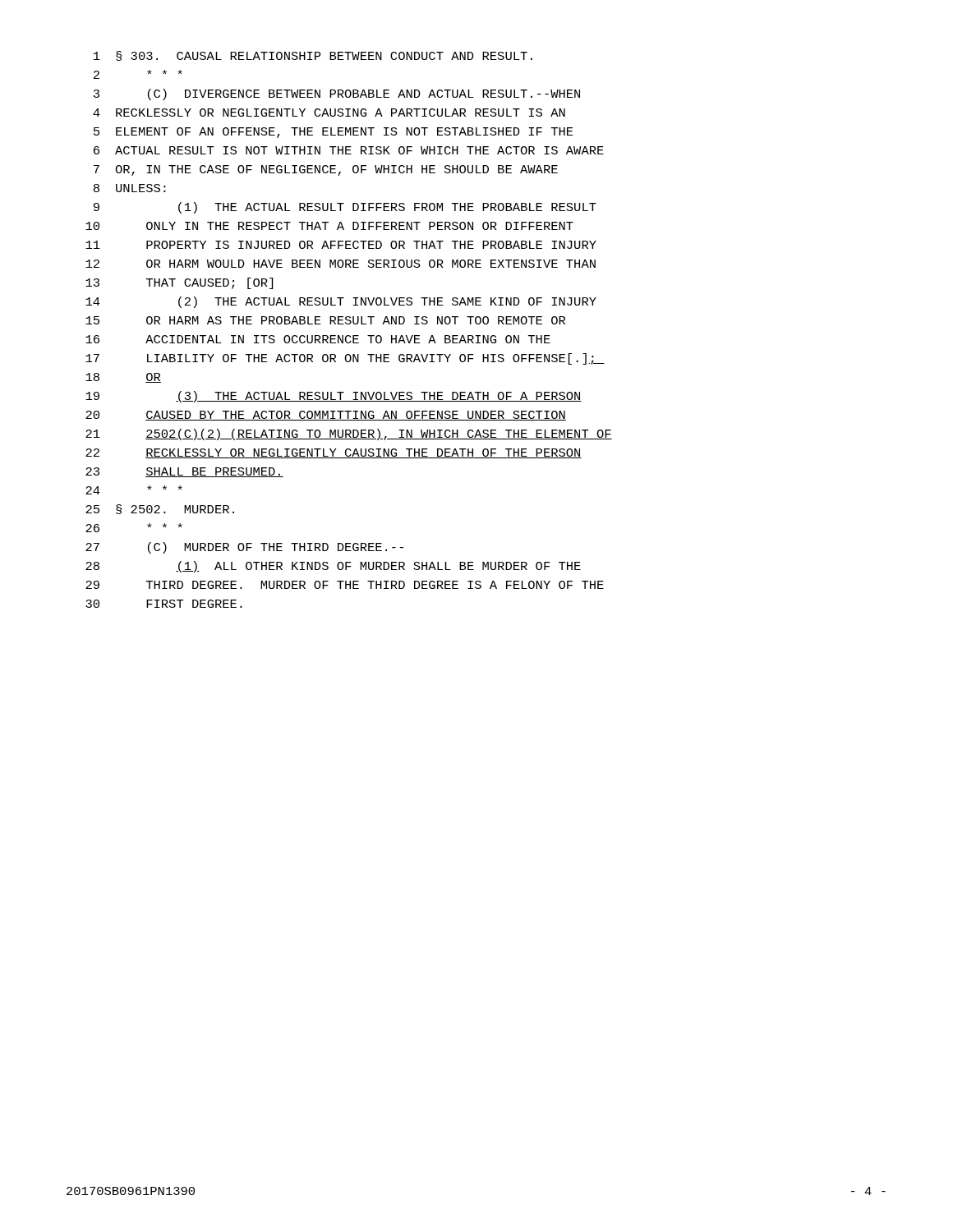
Task: Click on the list item that says "4 RECKLESSLY OR NEGLIGENTLY CAUSING A PARTICULAR"
Action: coord(476,113)
